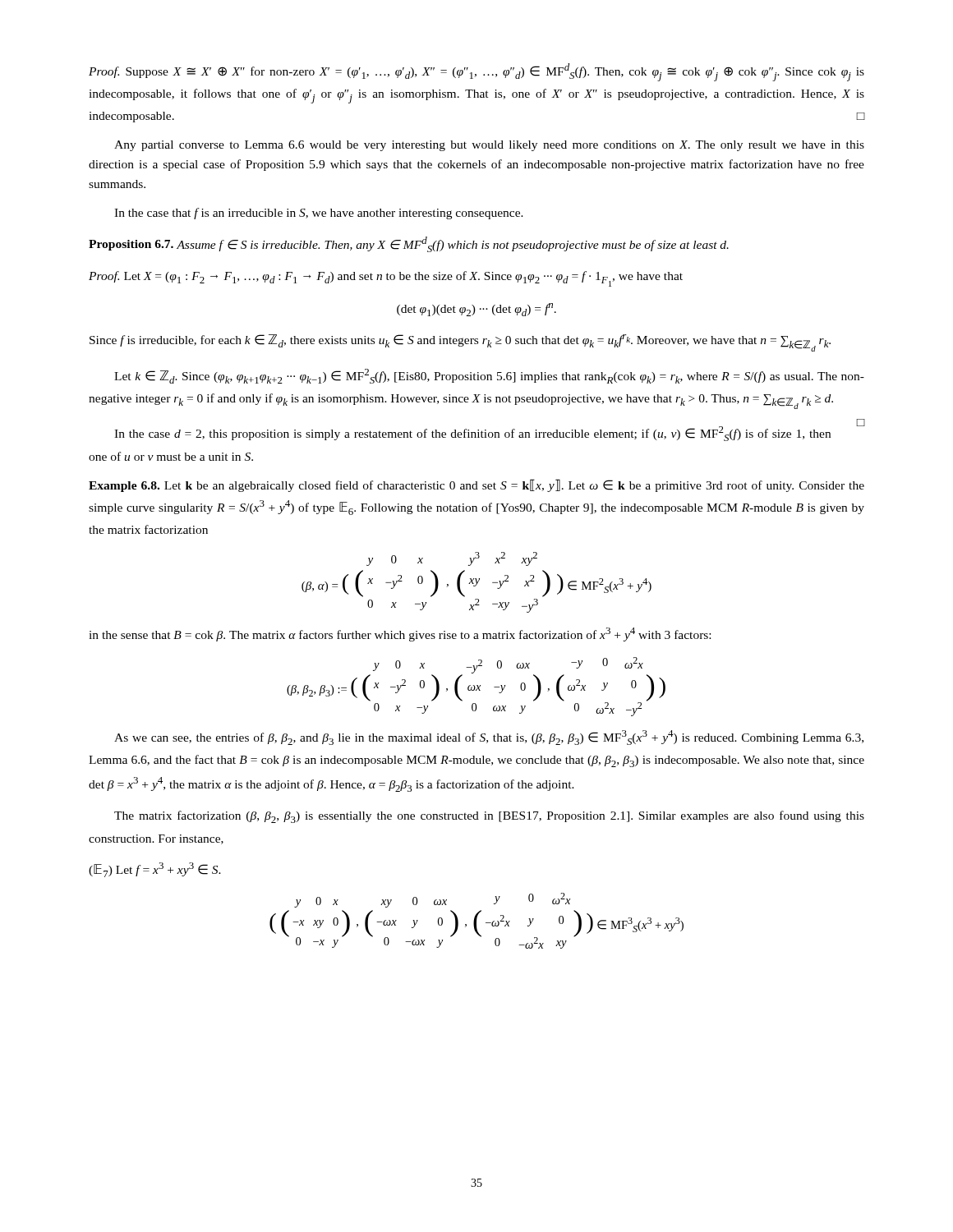Locate the formula that opens with "( ( y0x −xxy0 0−xy )"

point(476,921)
